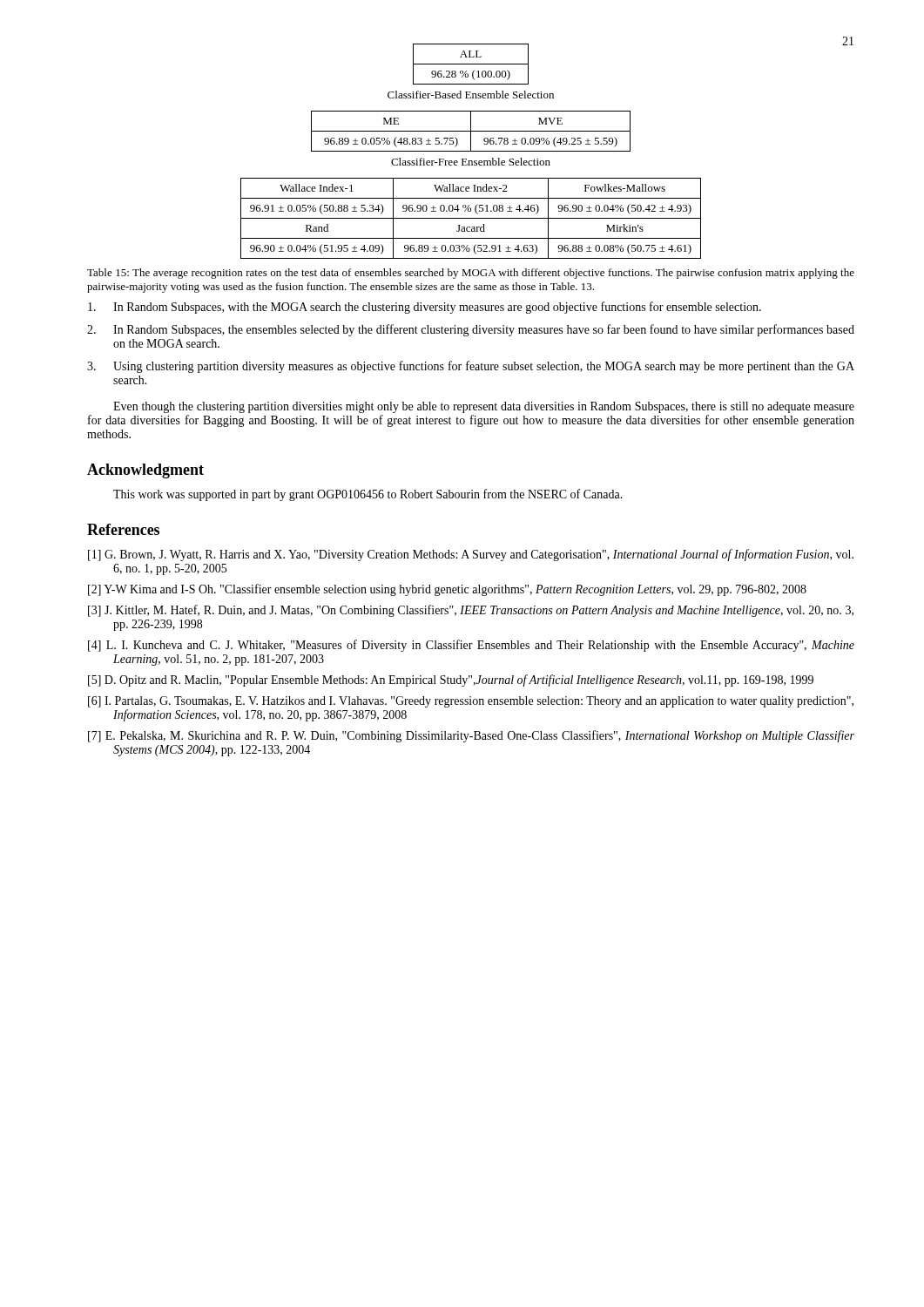Screen dimensions: 1307x924
Task: Find "Classifier-Based Ensemble Selection" on this page
Action: click(471, 94)
